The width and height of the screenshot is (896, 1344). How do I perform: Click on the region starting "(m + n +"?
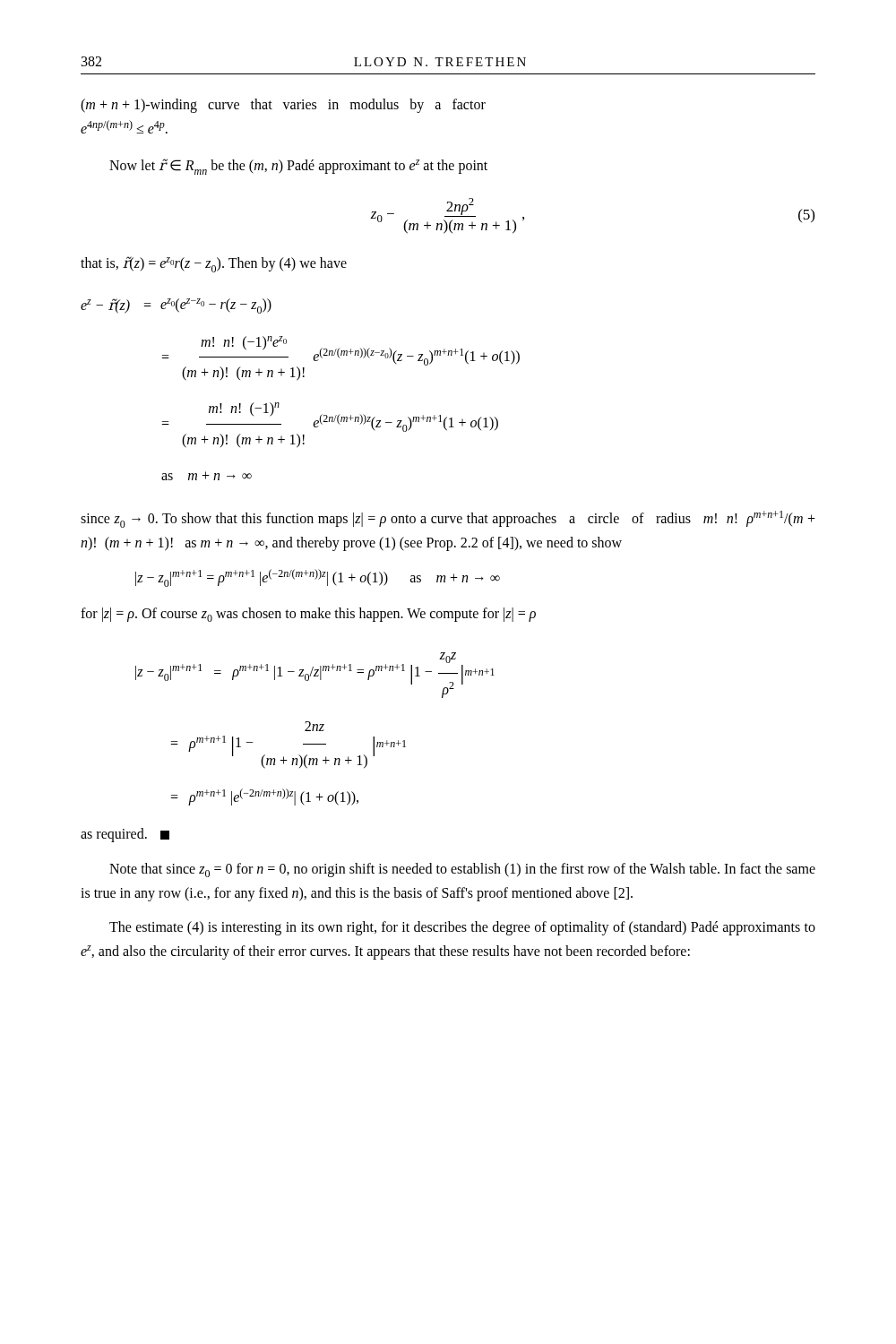click(x=448, y=117)
